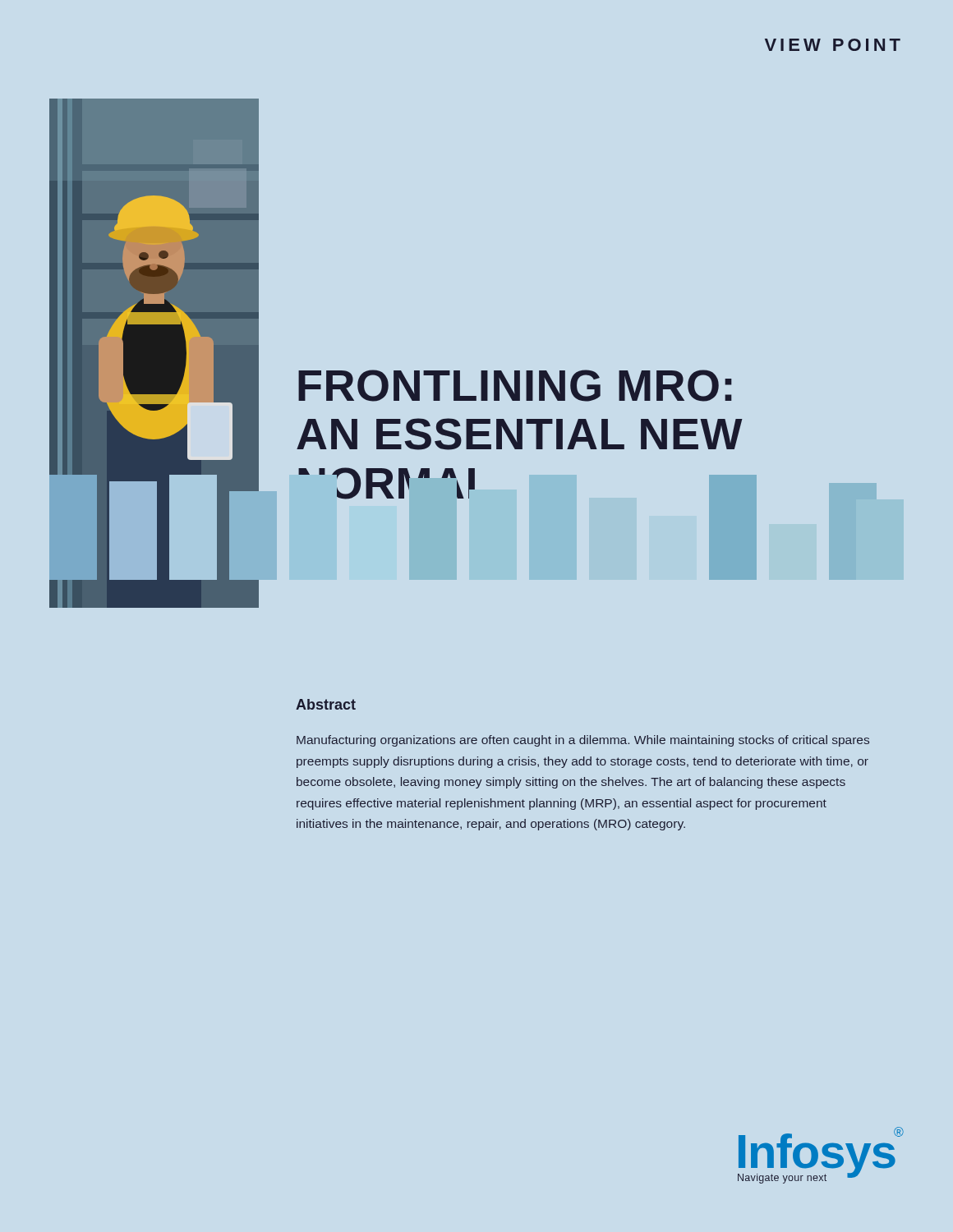The width and height of the screenshot is (953, 1232).
Task: Locate the logo
Action: [822, 1154]
